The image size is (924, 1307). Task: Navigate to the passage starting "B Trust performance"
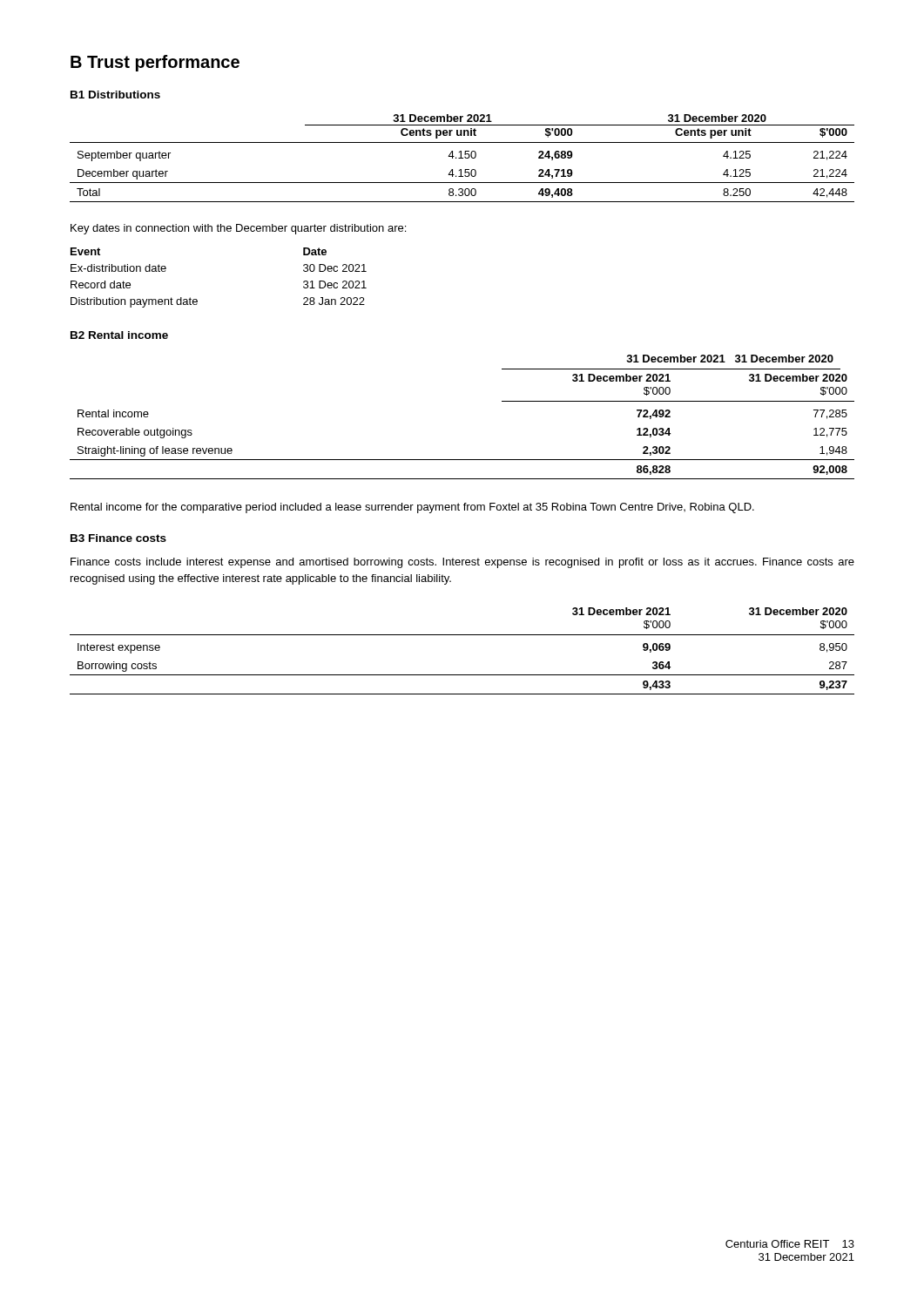click(155, 63)
